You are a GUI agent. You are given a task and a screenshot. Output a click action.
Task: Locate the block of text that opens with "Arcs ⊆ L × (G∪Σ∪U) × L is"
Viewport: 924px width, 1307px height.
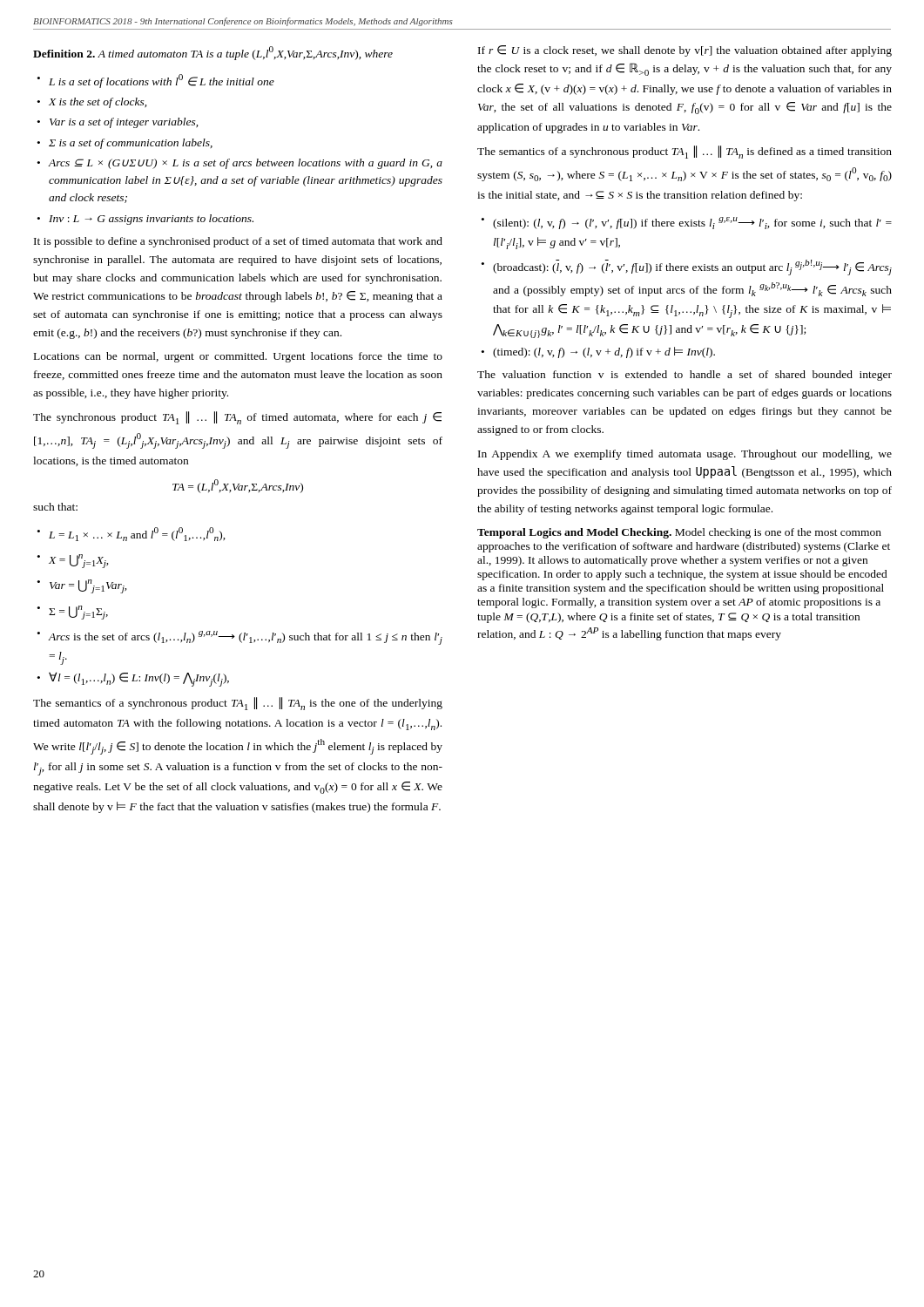[x=246, y=180]
